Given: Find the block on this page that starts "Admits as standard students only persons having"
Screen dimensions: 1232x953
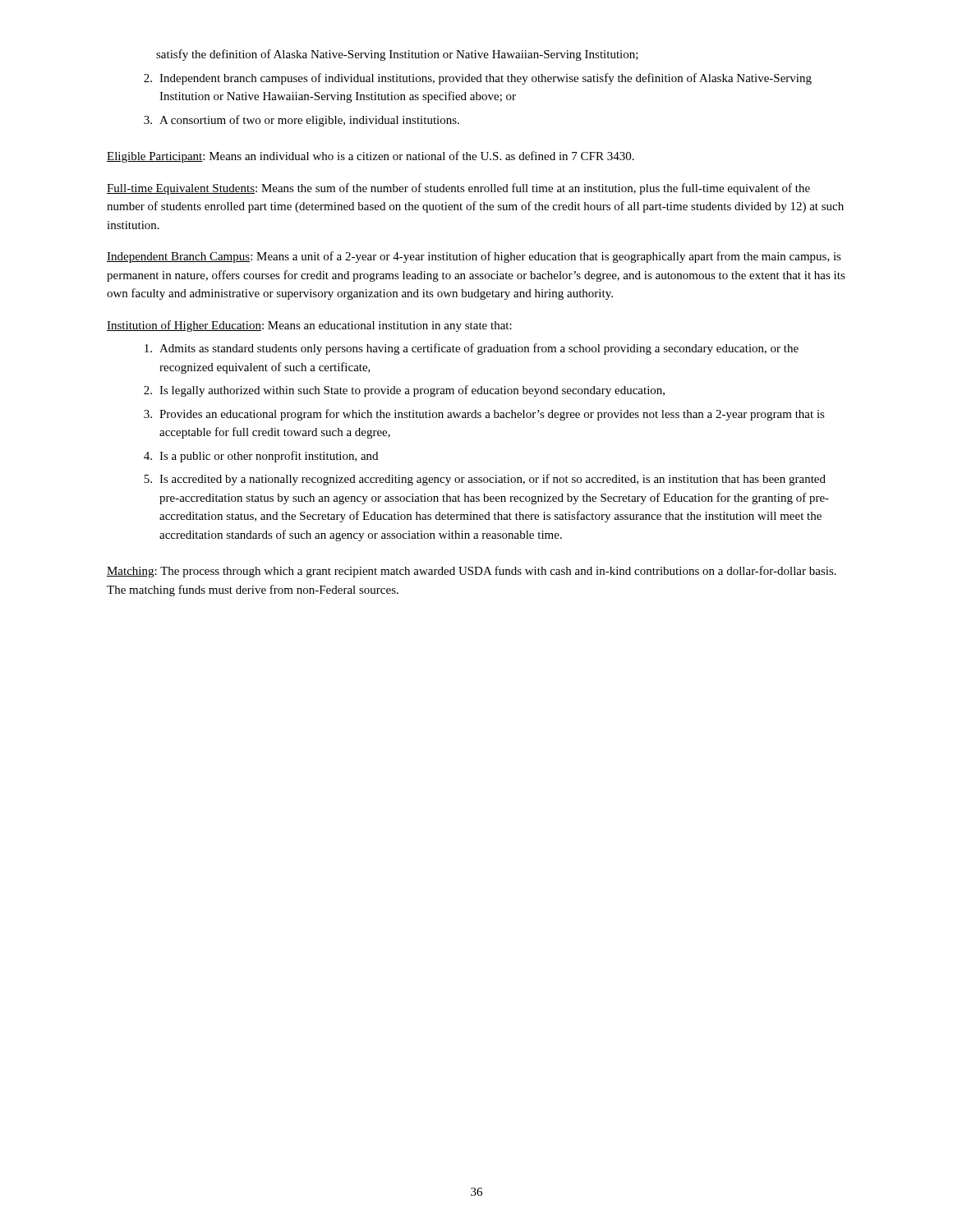Looking at the screenshot, I should tap(488, 358).
